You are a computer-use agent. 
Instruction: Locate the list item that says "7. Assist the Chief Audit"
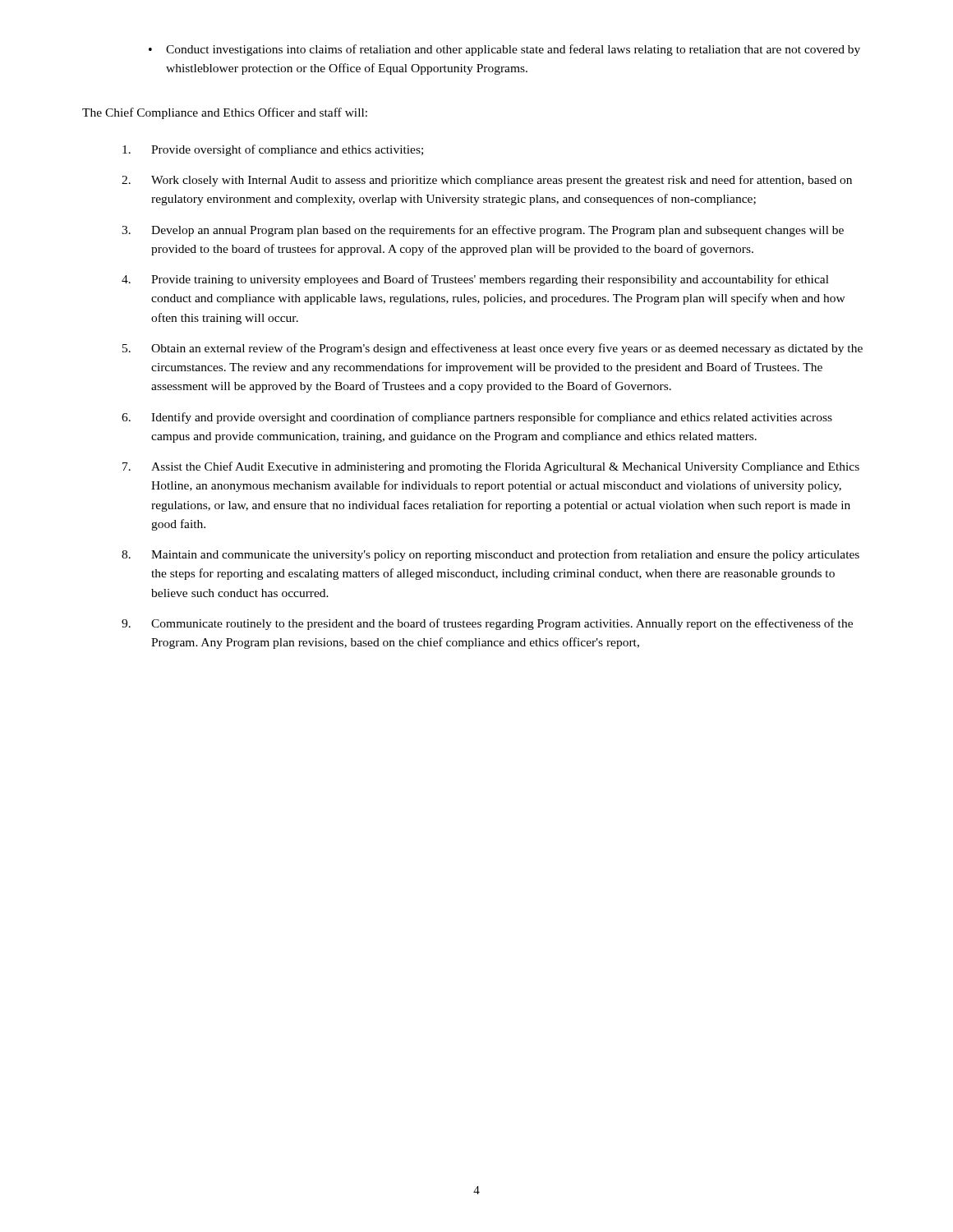[496, 495]
